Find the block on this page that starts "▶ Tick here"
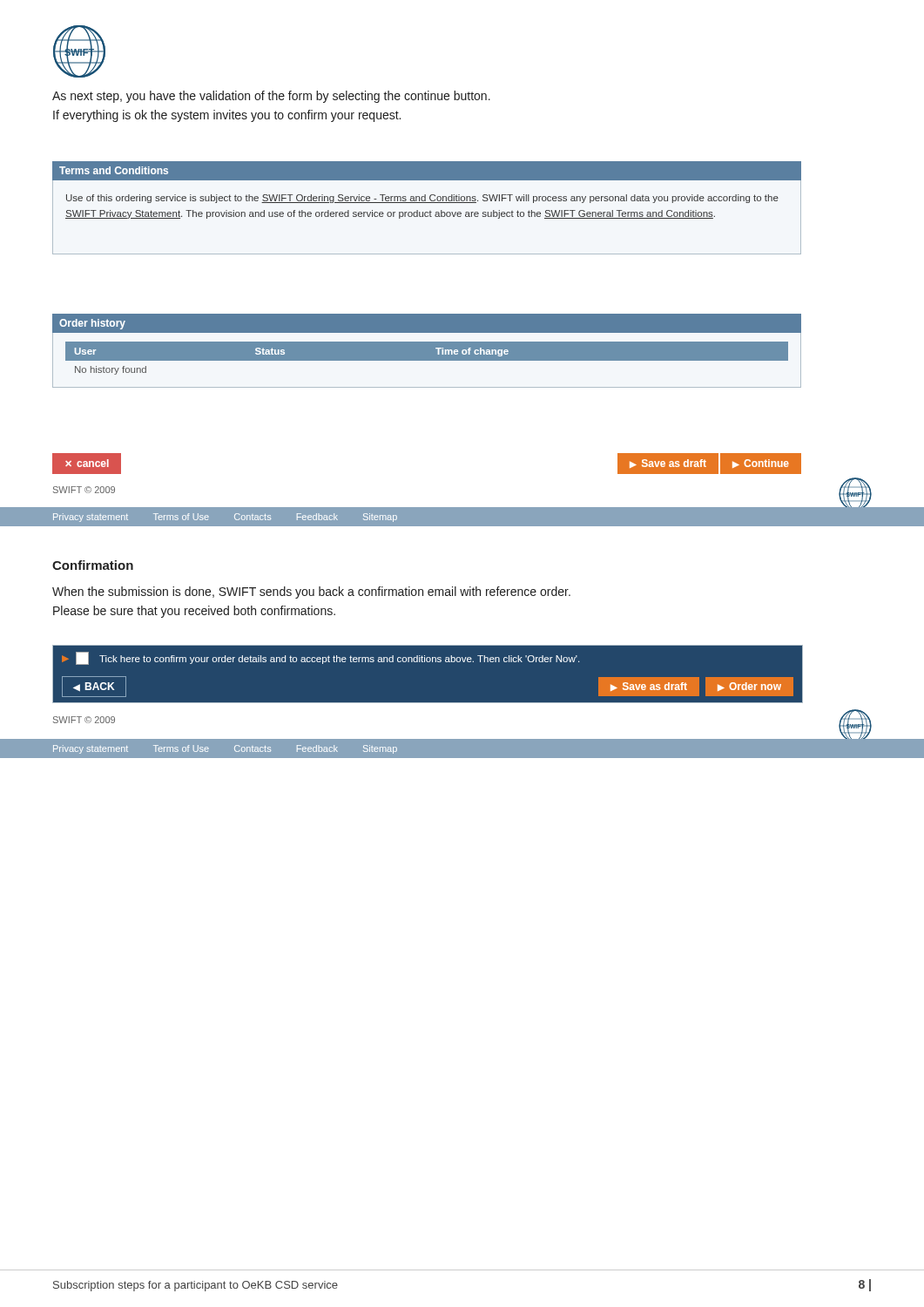The image size is (924, 1307). coord(320,658)
